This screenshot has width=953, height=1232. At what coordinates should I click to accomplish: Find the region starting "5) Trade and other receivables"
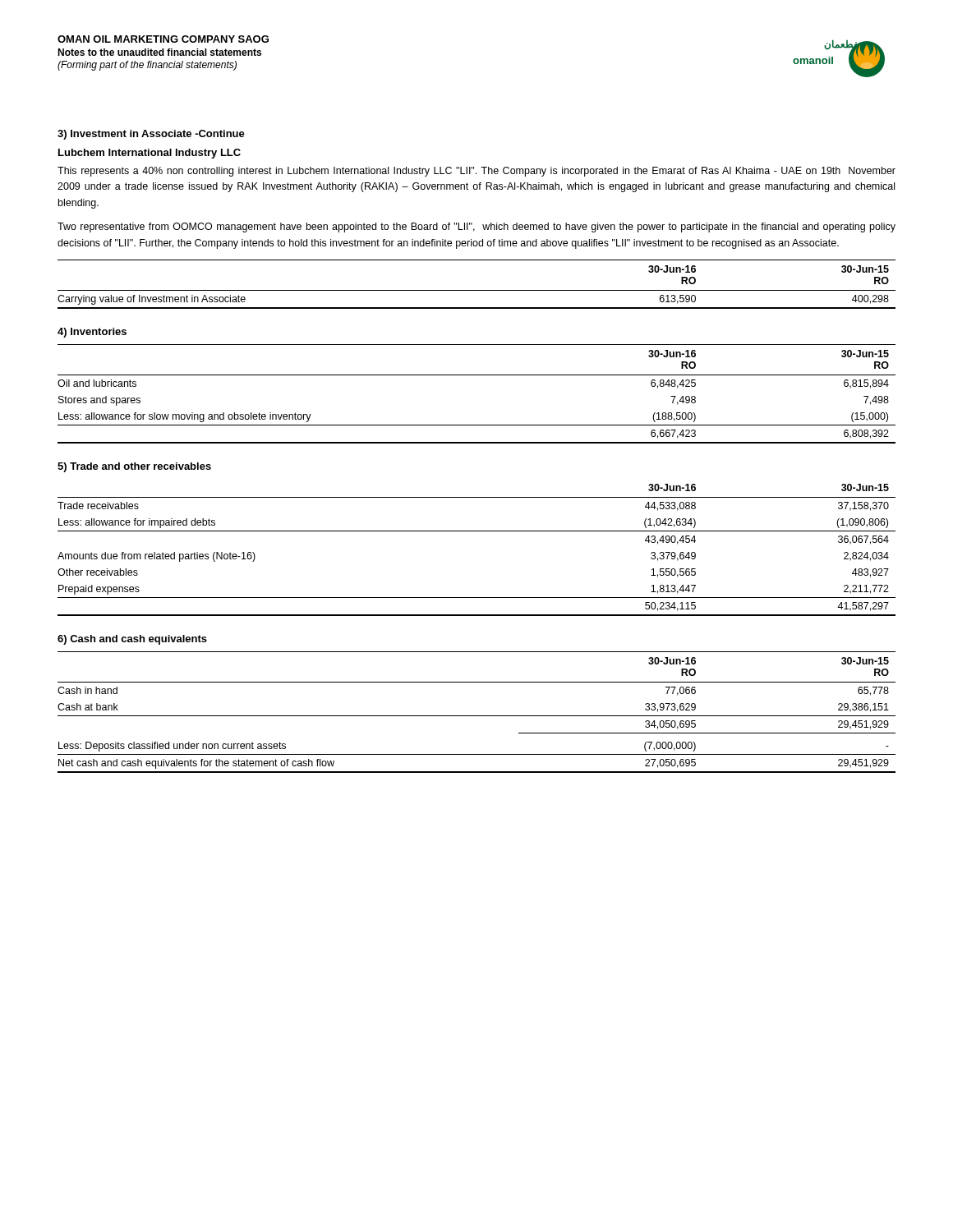pos(134,466)
